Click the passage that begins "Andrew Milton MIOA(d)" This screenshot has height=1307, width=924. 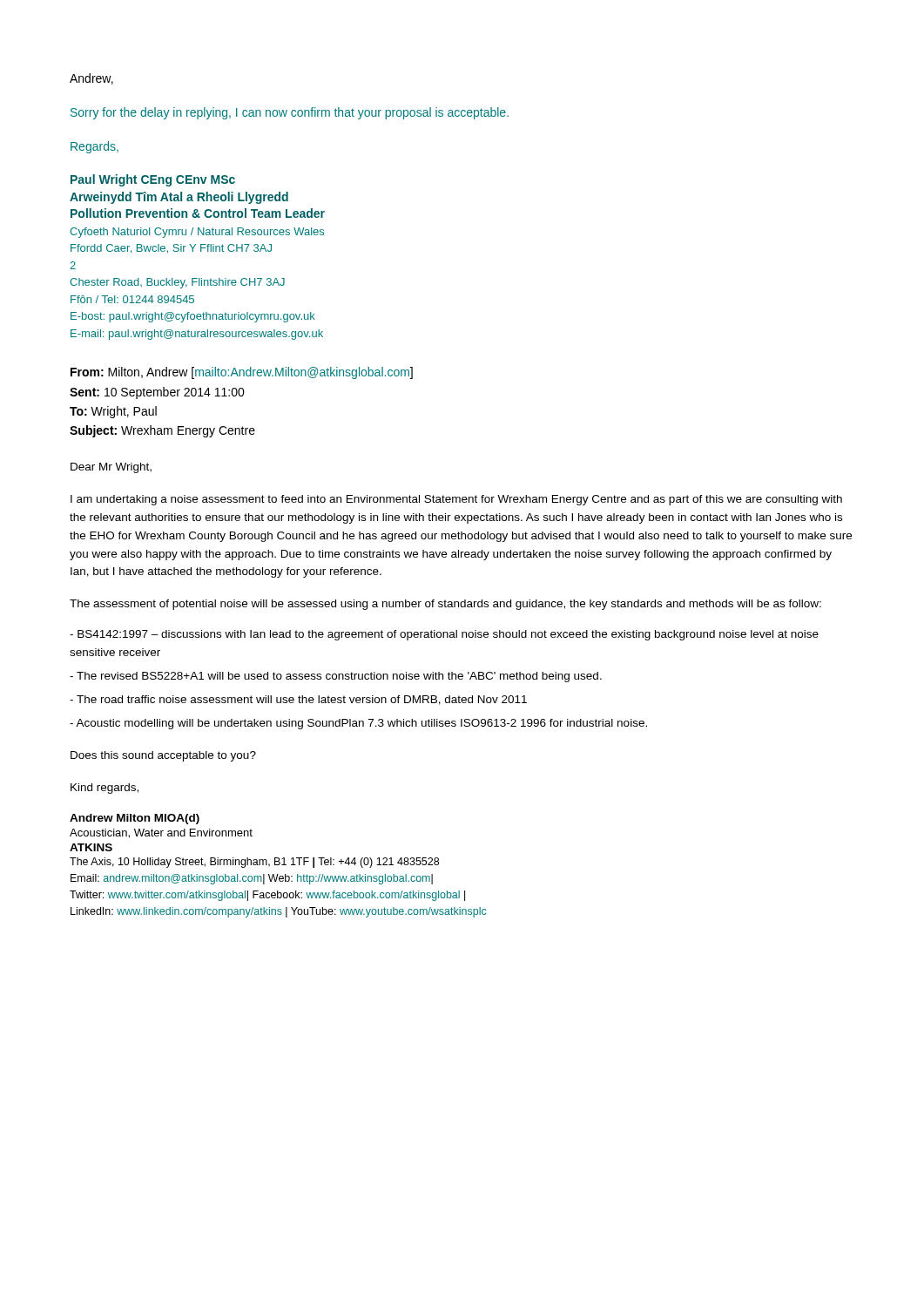pos(135,819)
